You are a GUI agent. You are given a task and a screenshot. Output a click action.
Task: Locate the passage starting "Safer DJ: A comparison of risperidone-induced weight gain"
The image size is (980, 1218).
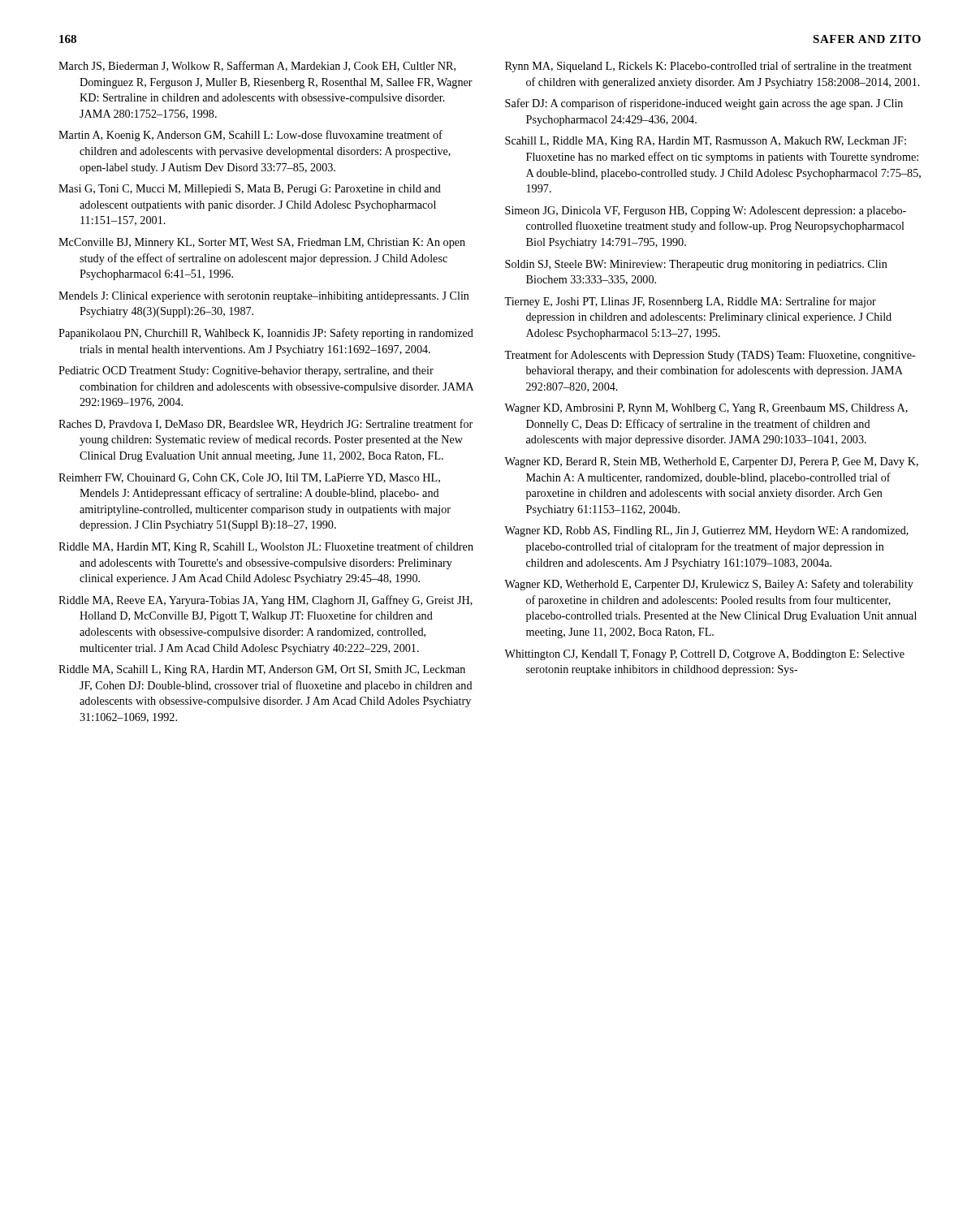click(704, 111)
